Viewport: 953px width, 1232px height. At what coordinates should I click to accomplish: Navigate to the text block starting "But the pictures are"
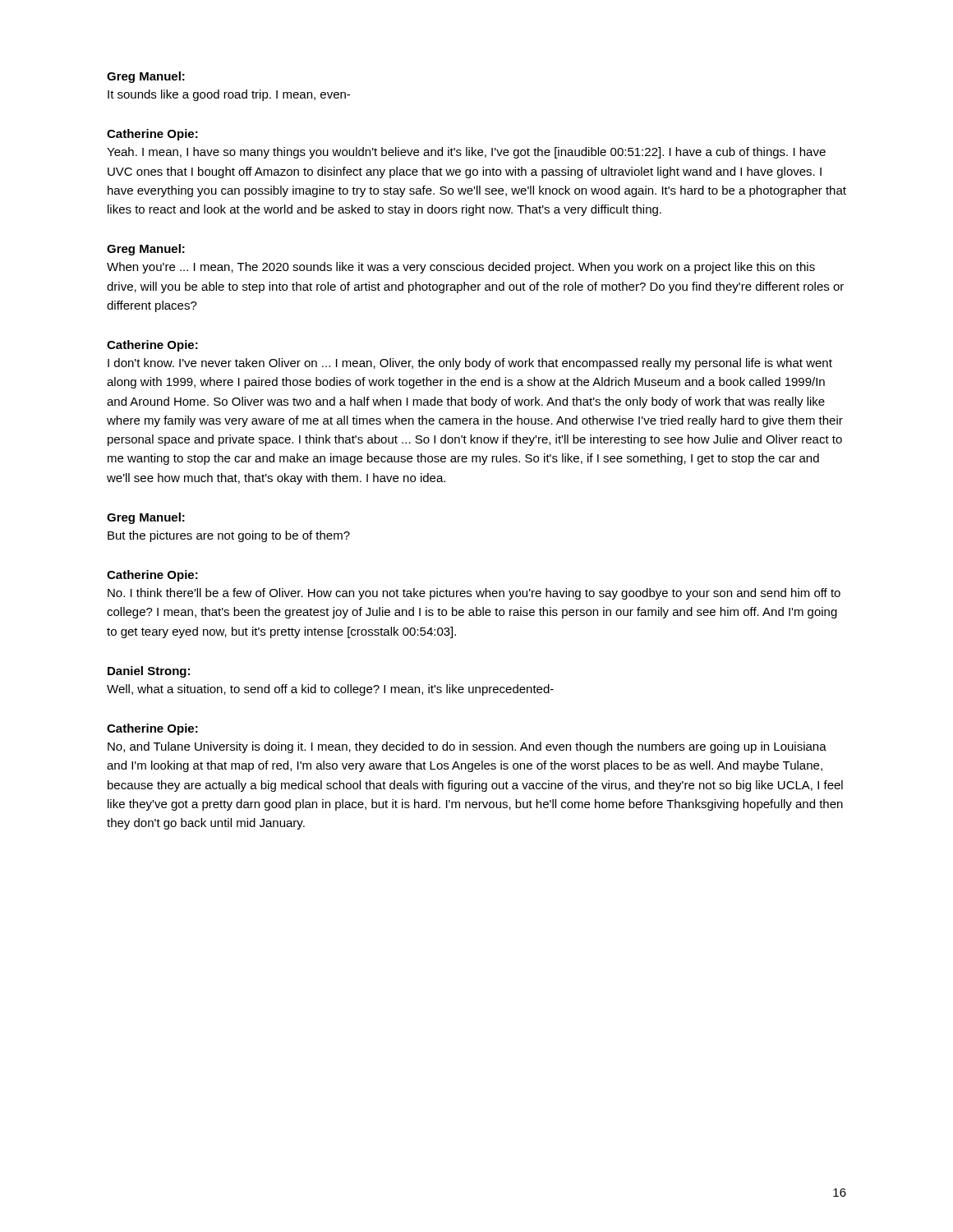coord(228,535)
